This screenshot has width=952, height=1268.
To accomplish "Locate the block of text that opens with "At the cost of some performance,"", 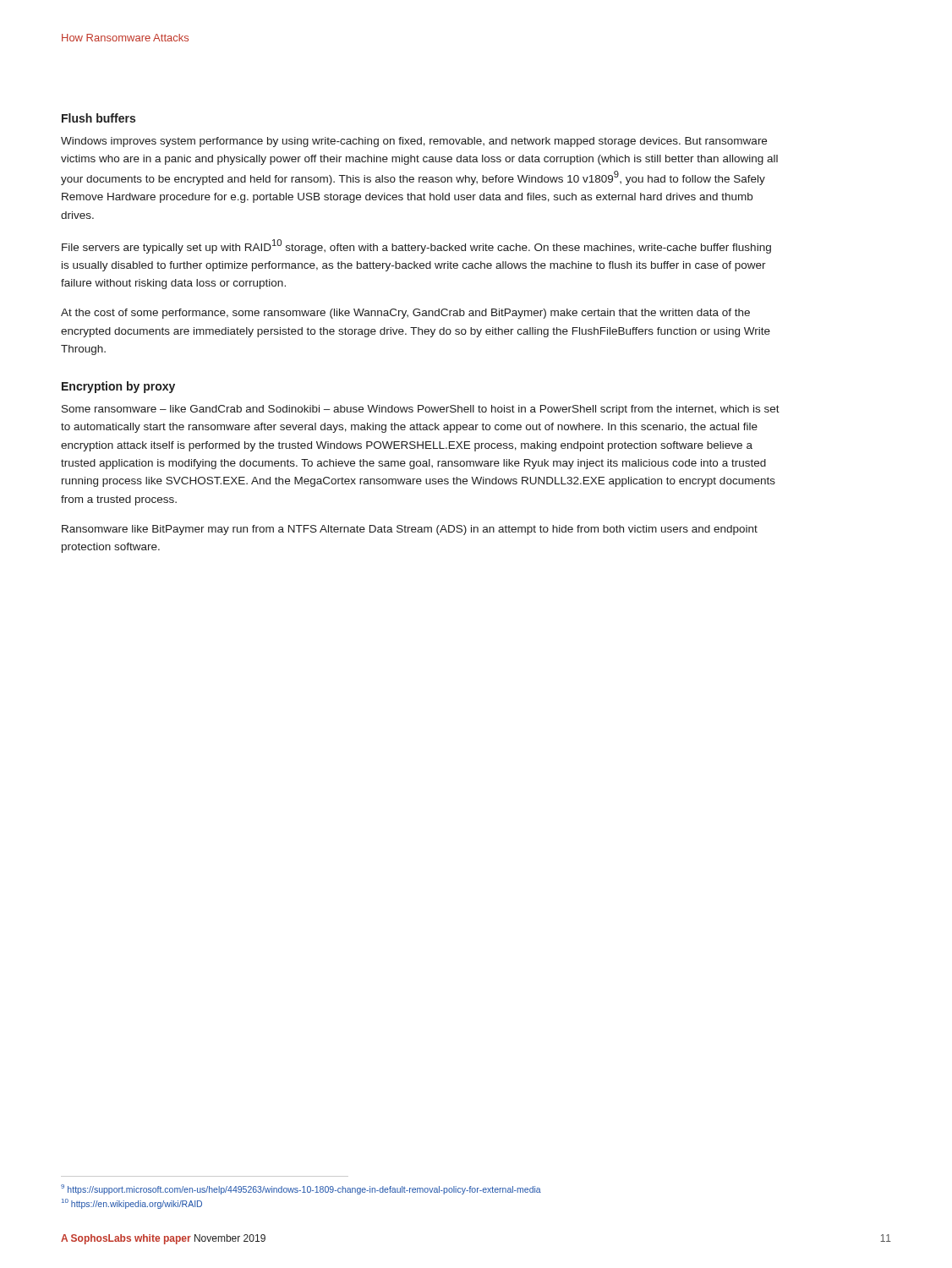I will [x=416, y=331].
